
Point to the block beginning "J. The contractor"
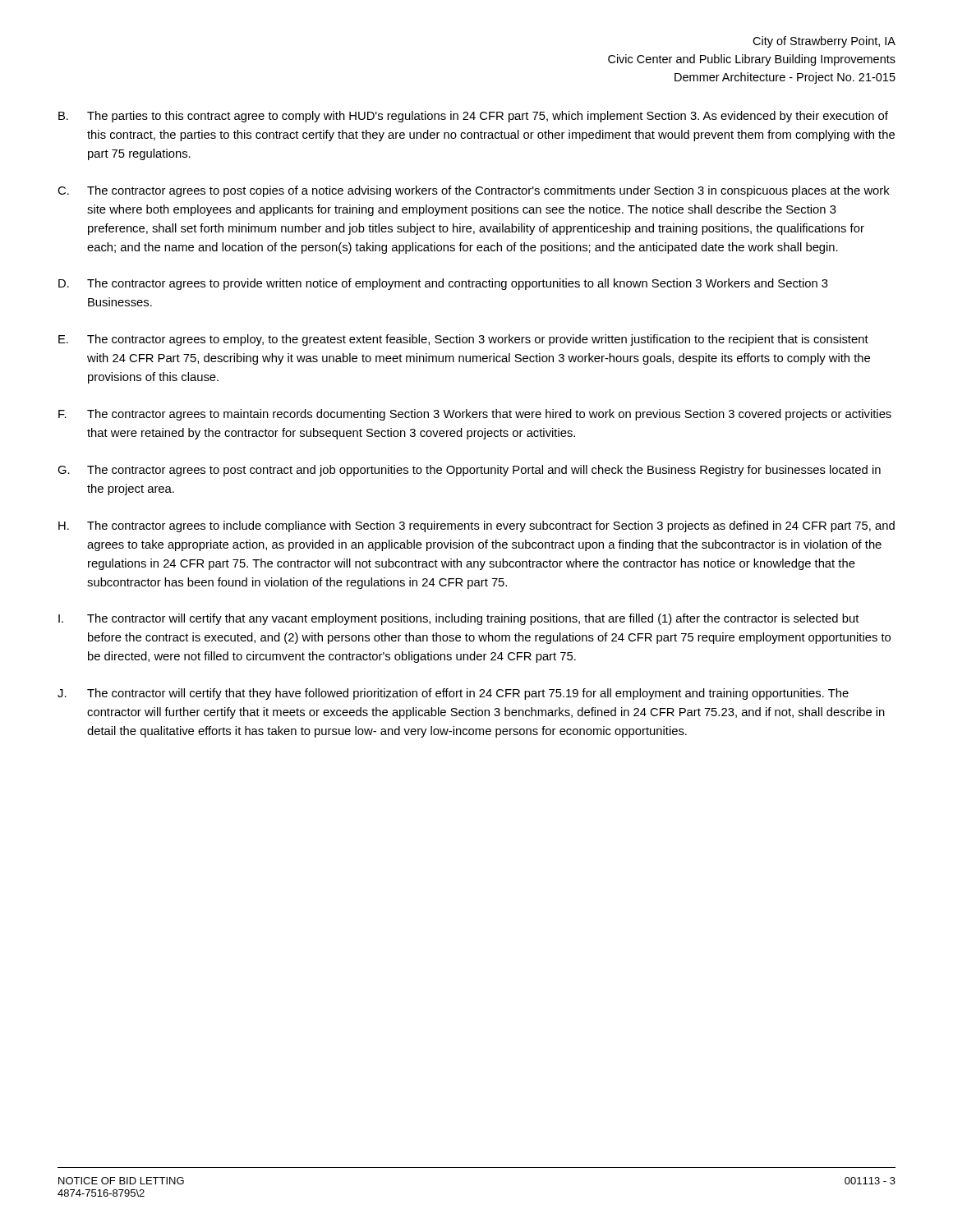[476, 713]
